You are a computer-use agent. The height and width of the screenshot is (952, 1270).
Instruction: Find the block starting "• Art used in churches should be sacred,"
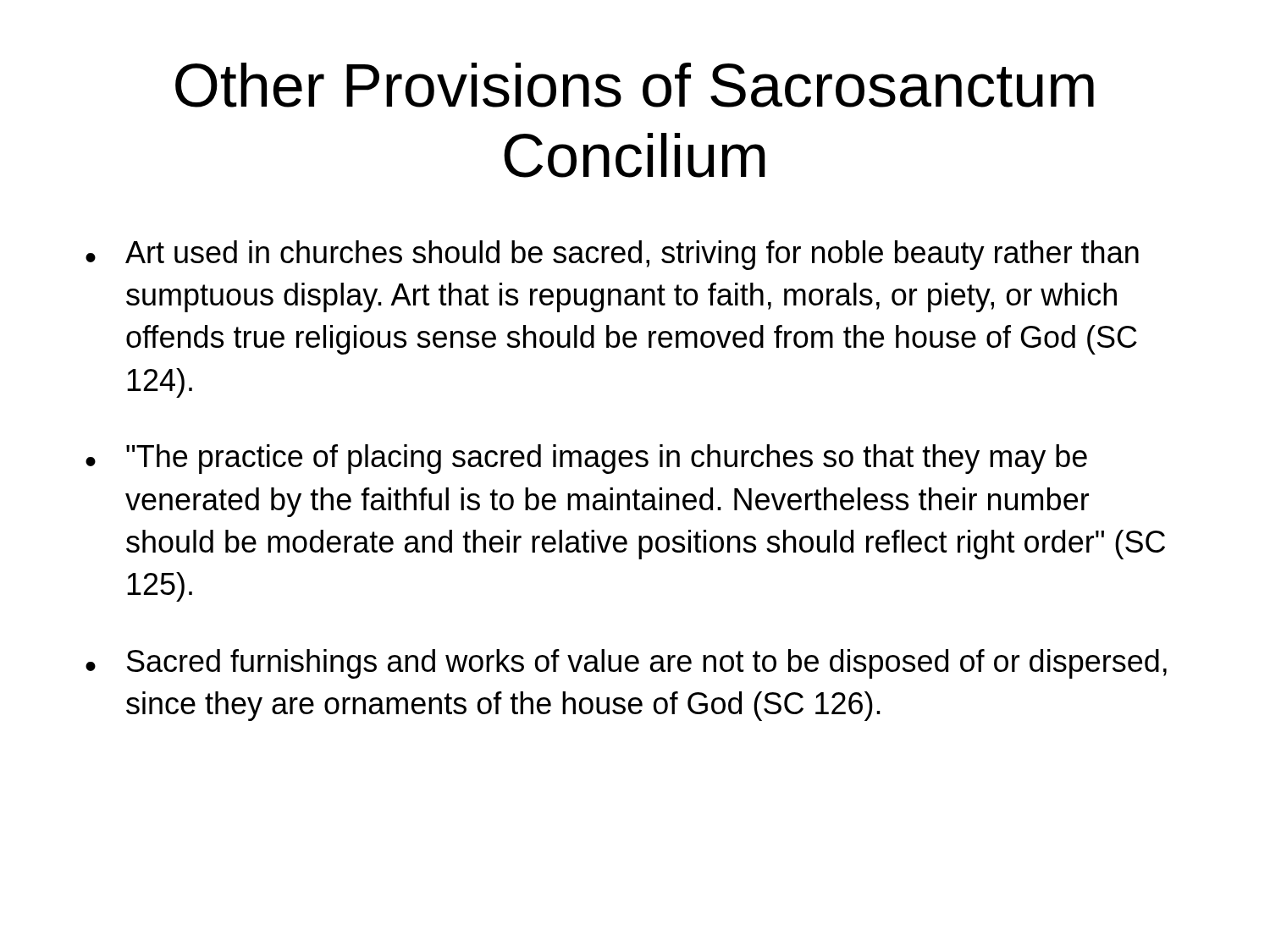[x=635, y=317]
